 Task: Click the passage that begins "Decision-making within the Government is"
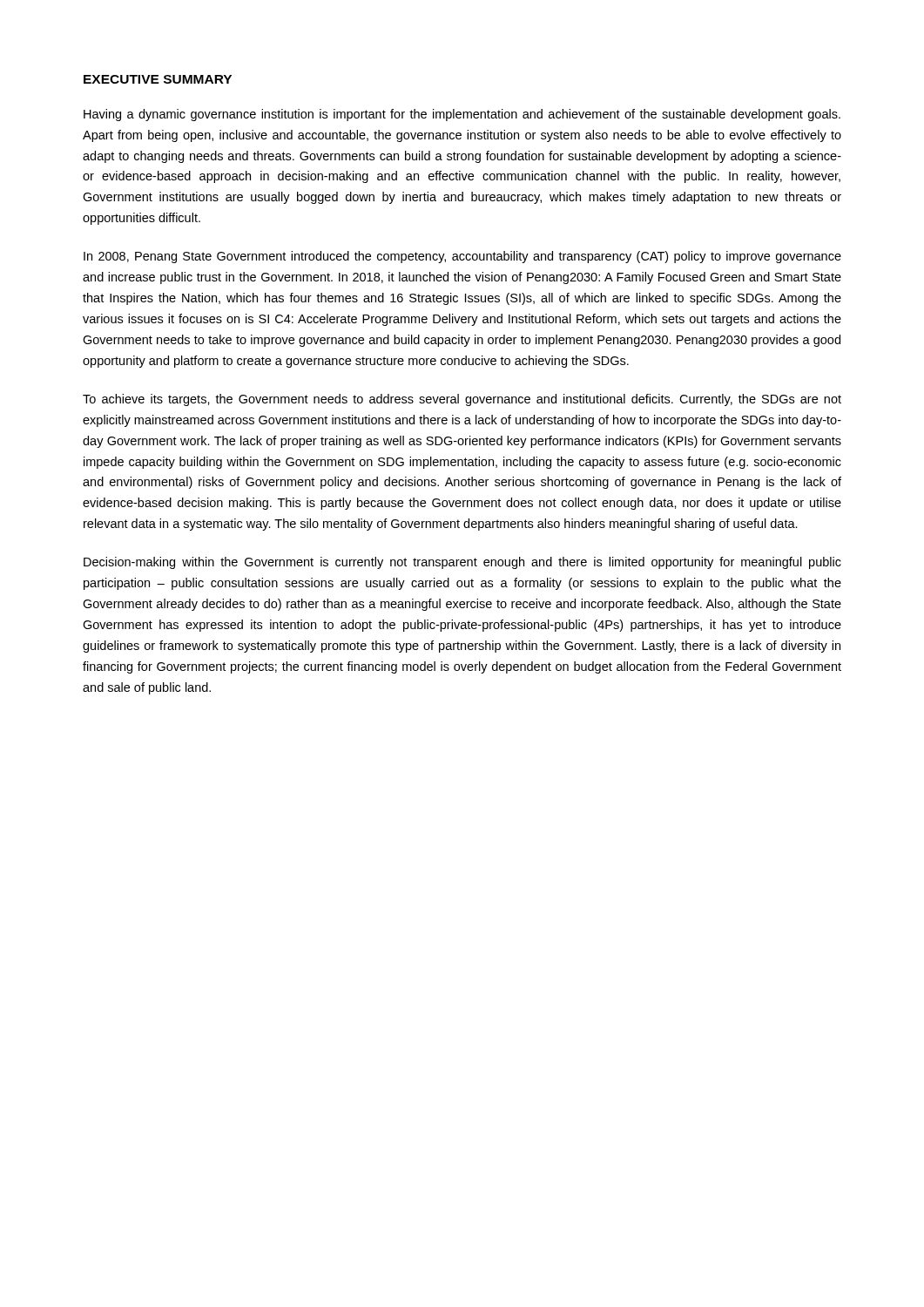coord(462,625)
